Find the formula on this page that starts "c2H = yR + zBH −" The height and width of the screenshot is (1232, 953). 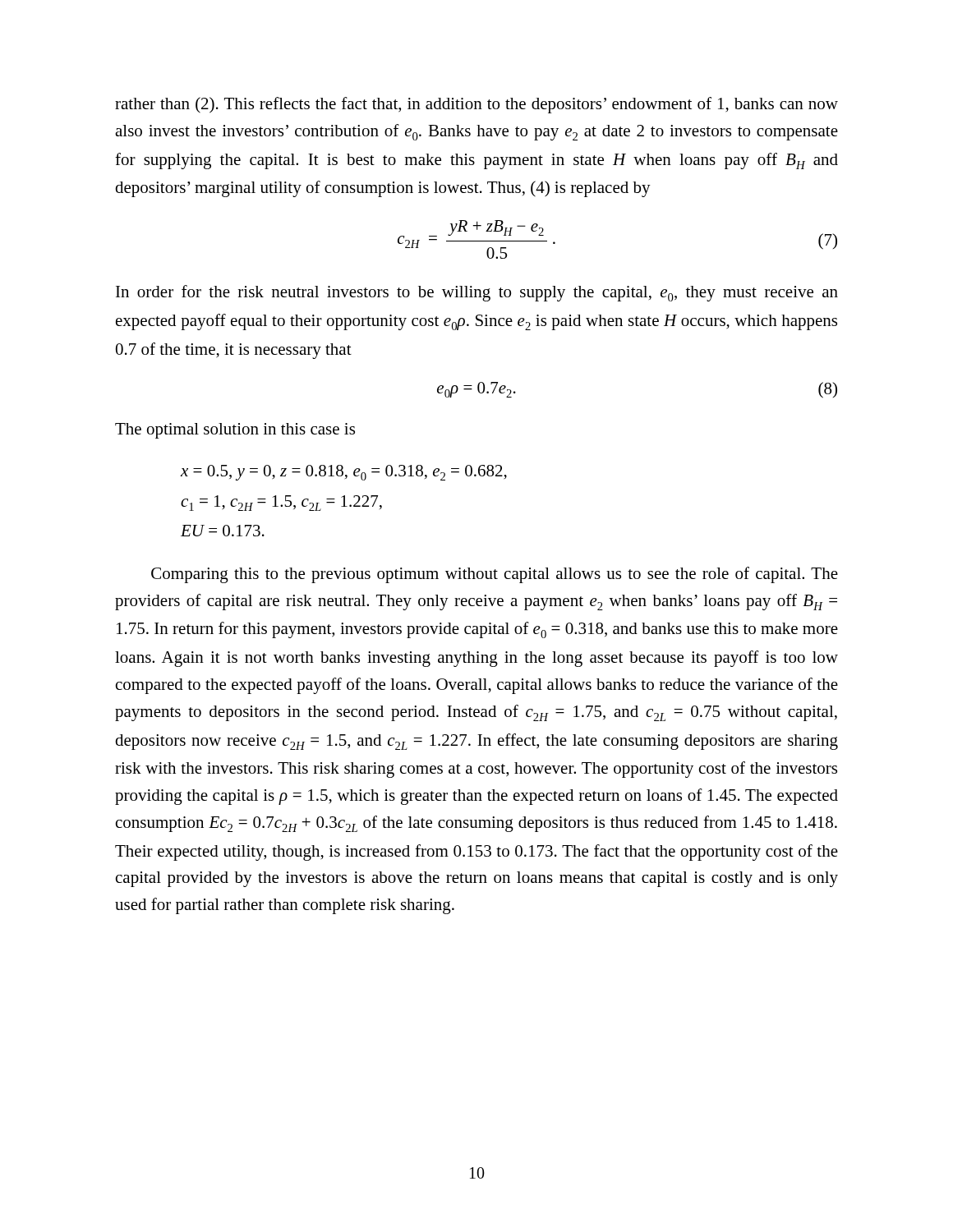coord(497,241)
